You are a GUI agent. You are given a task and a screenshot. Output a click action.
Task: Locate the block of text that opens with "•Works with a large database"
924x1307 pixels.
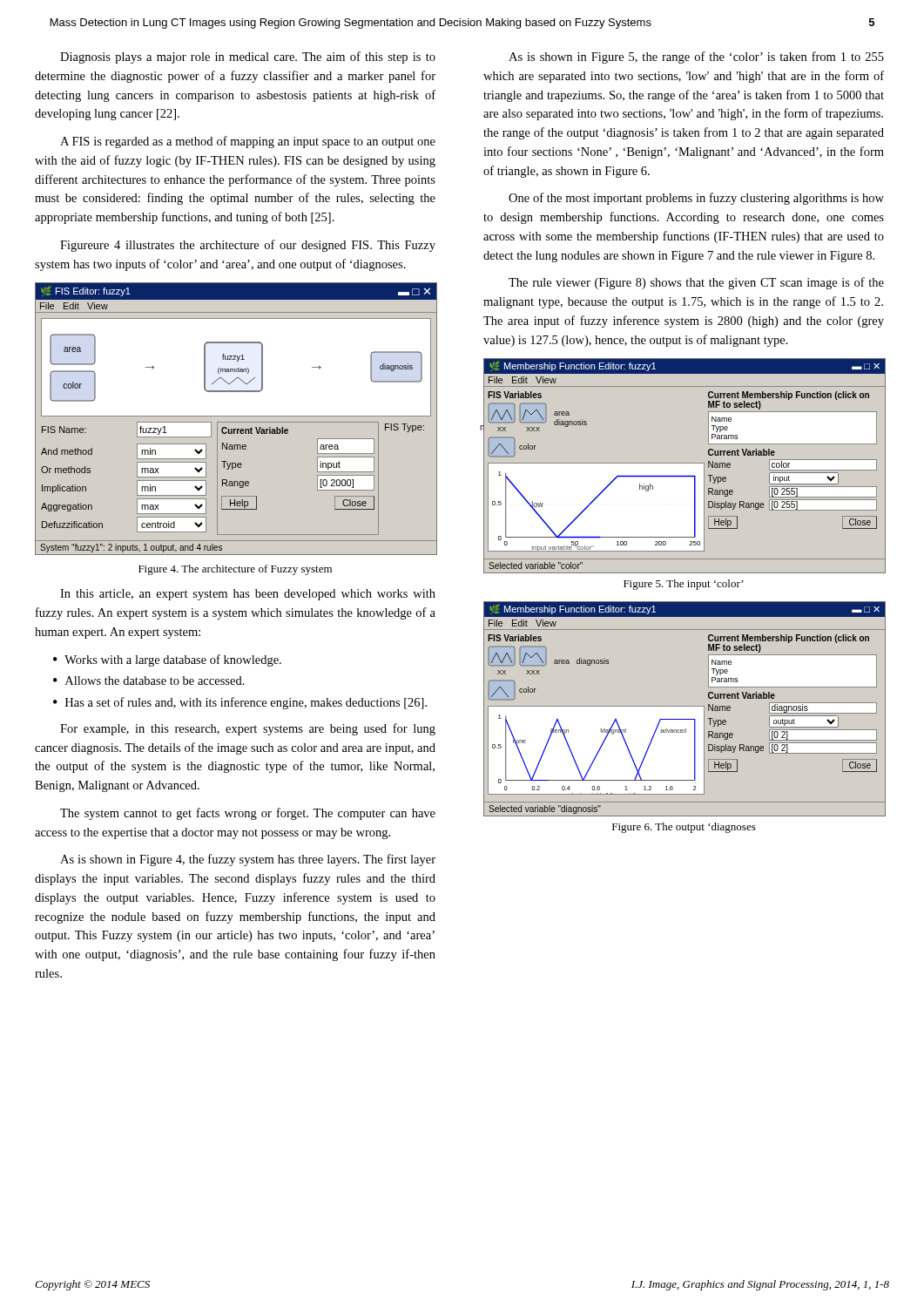[167, 660]
